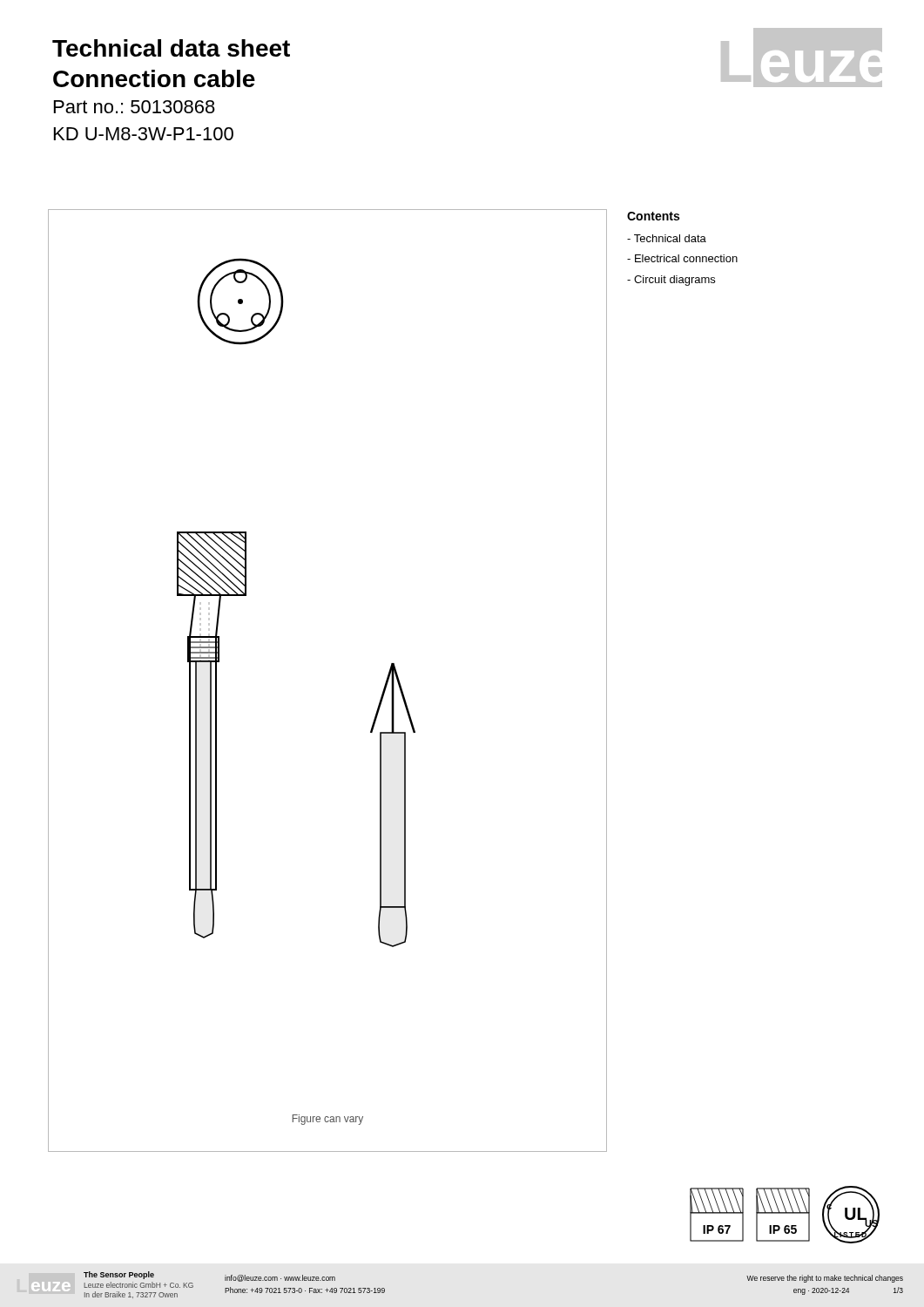This screenshot has width=924, height=1307.
Task: Click on the title that says "Technical data sheet Connection cable Part"
Action: tap(171, 90)
